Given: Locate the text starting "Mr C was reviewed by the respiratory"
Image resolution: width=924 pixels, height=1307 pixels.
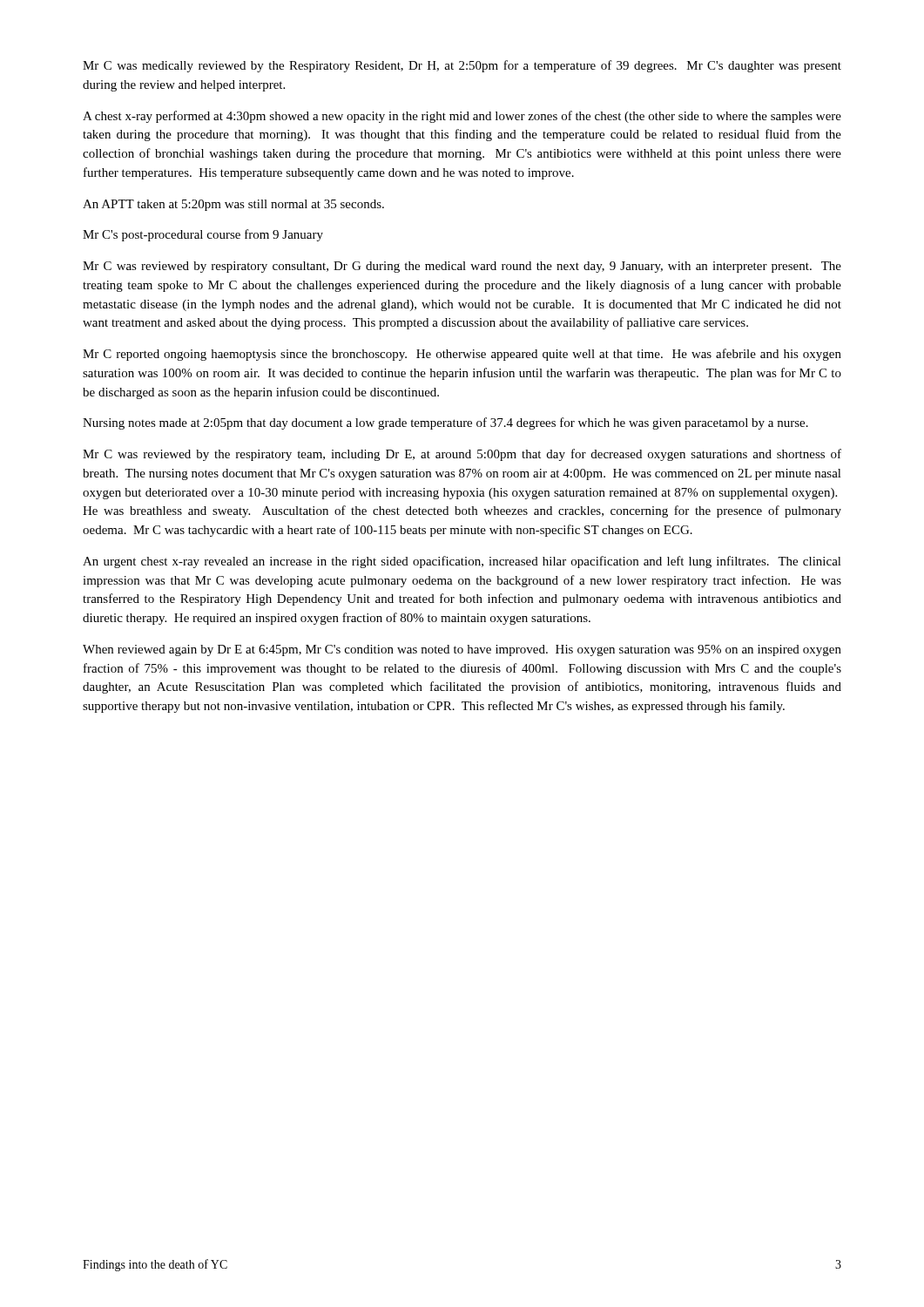Looking at the screenshot, I should pos(462,492).
